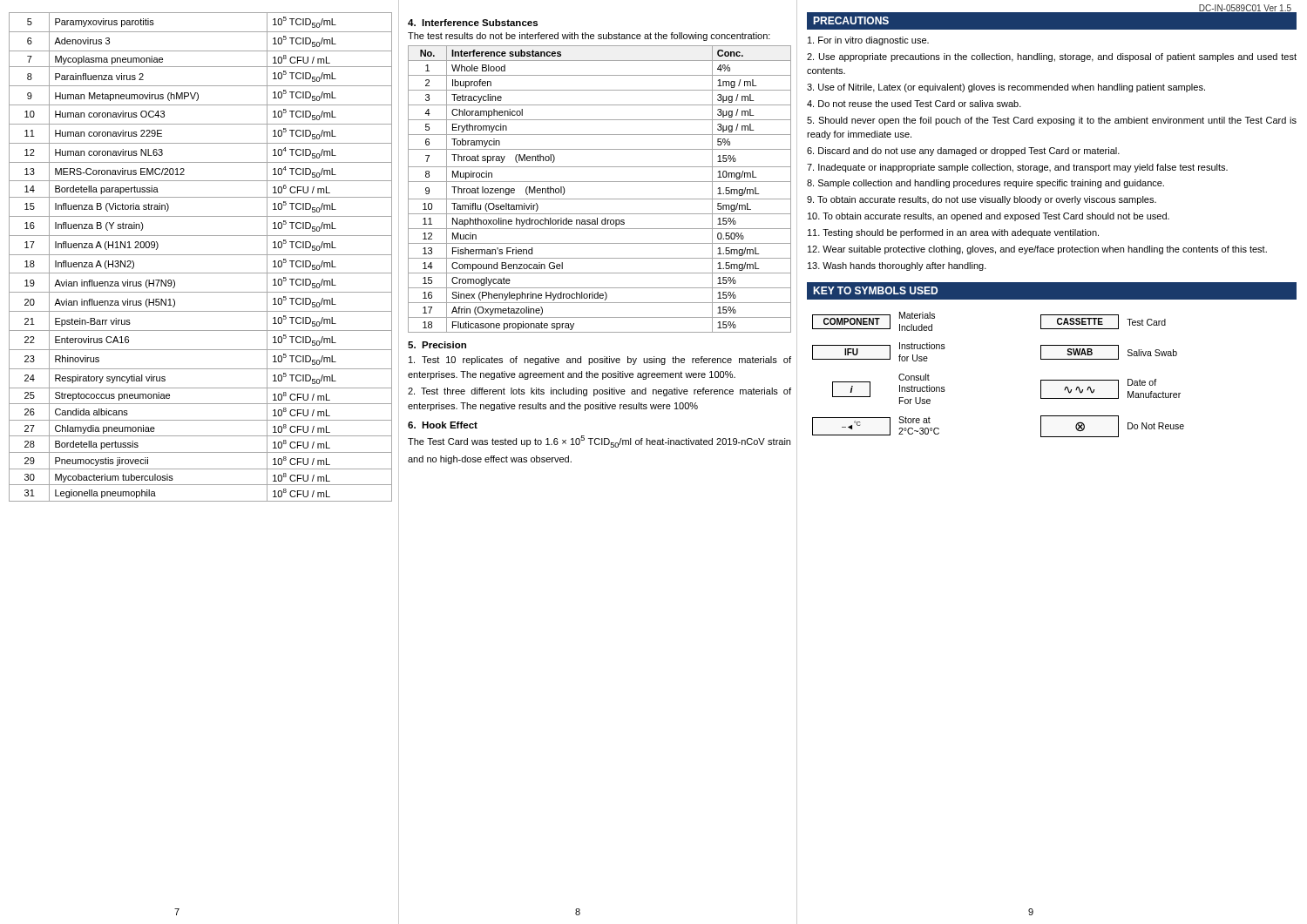Locate the passage starting "Test 10 replicates of negative and positive by"
Viewport: 1307px width, 924px height.
click(x=599, y=367)
